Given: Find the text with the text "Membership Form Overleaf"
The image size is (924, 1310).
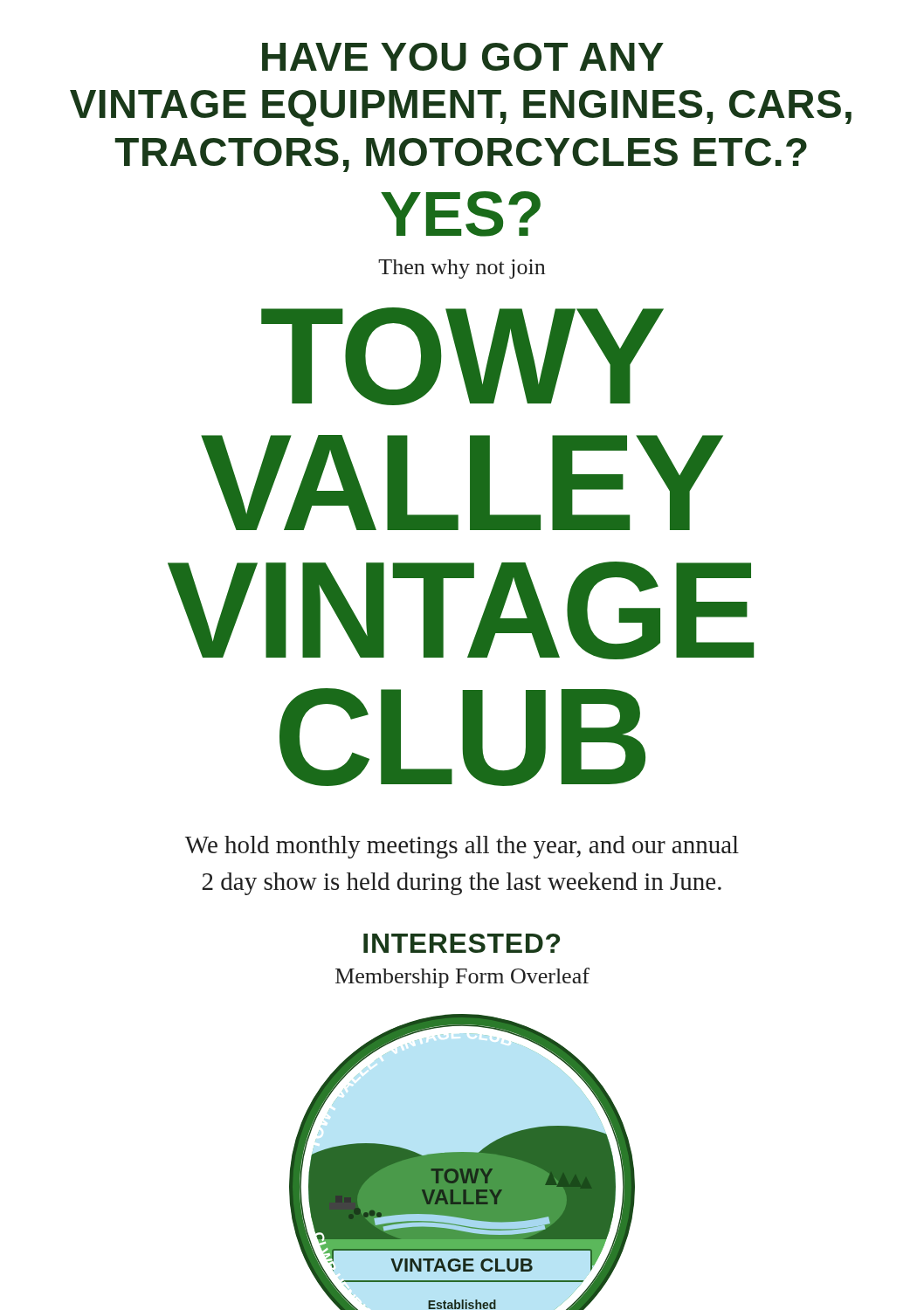Looking at the screenshot, I should 462,976.
